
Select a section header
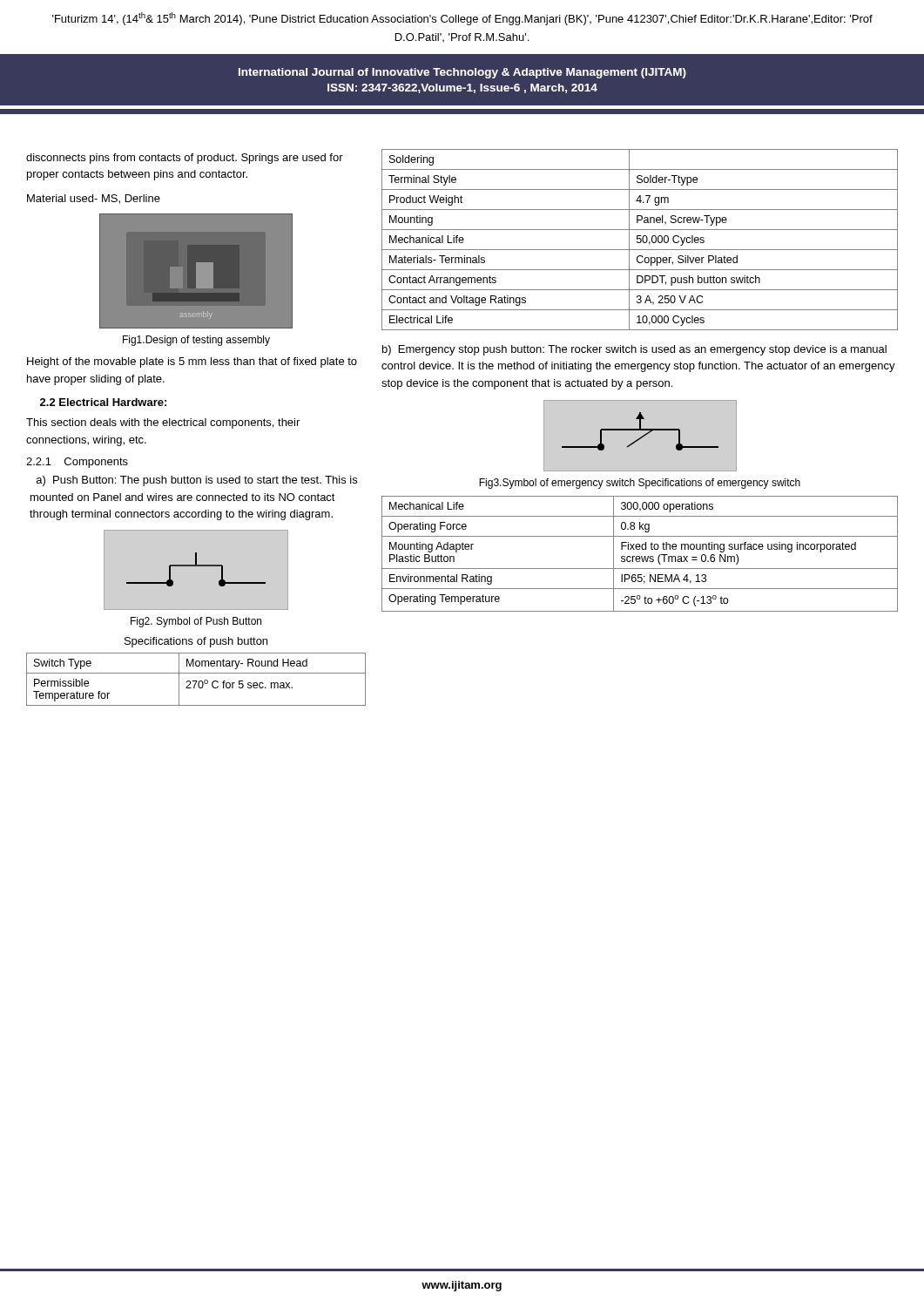point(102,402)
